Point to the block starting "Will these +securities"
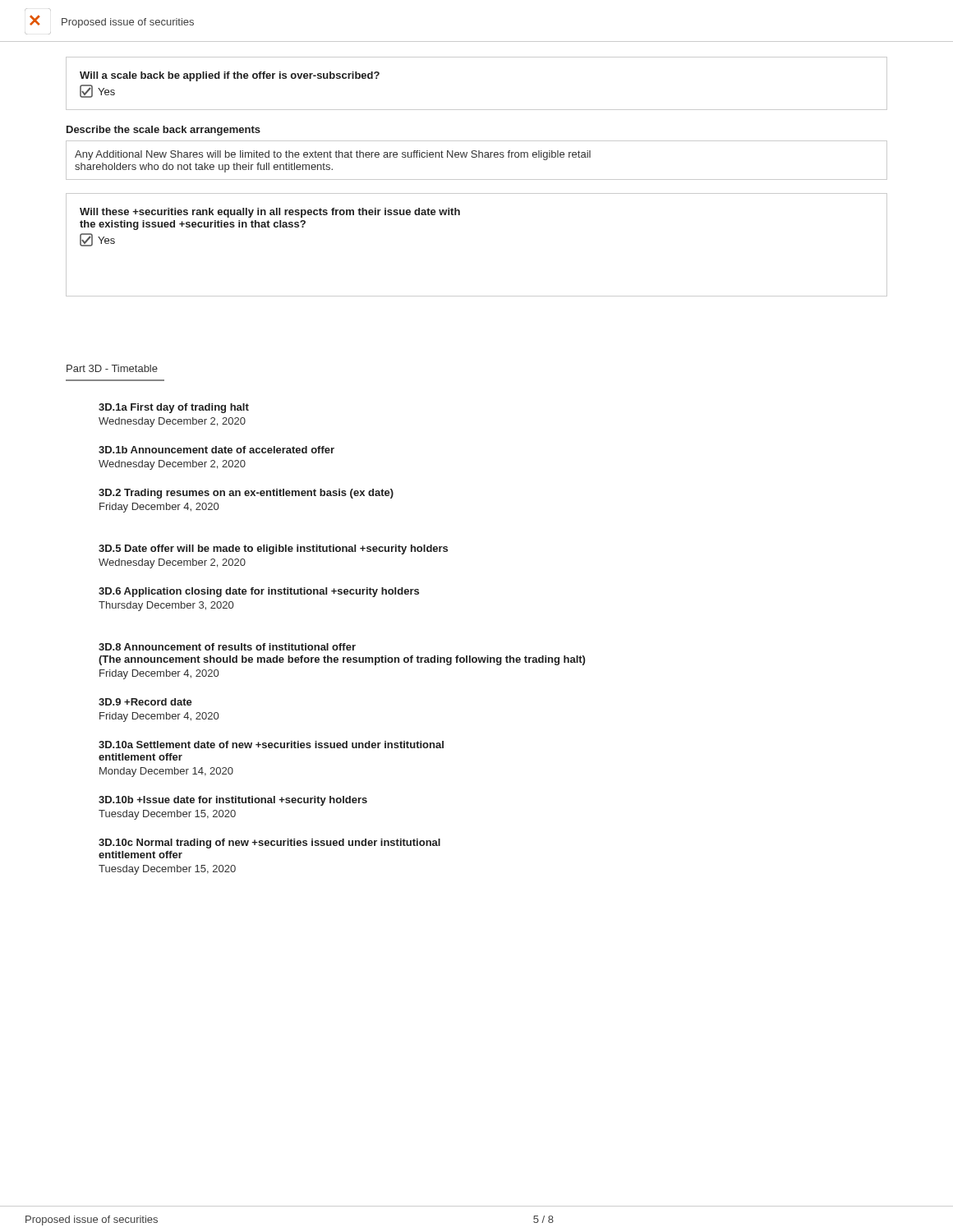The image size is (953, 1232). (270, 213)
